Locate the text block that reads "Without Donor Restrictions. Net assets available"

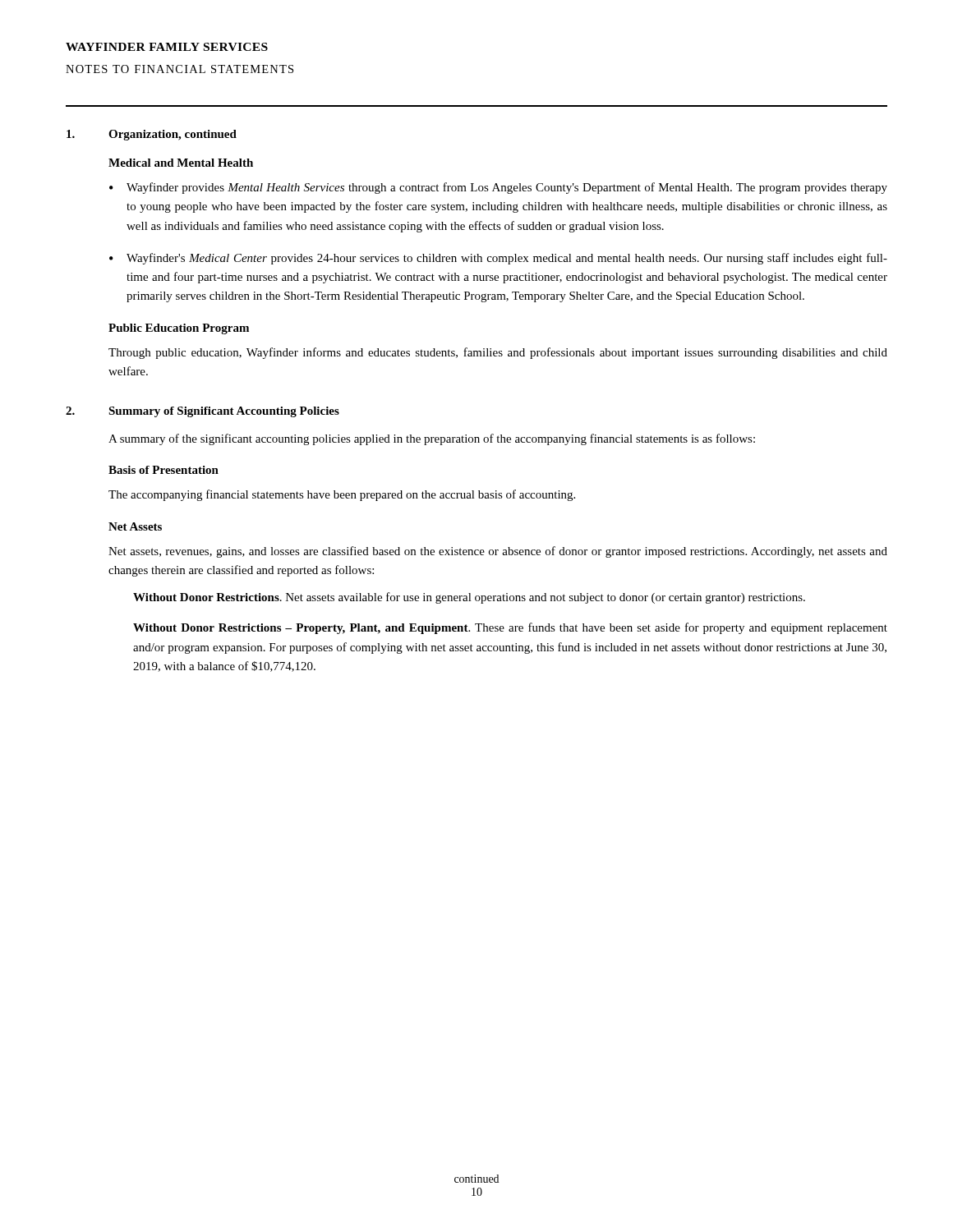point(469,597)
